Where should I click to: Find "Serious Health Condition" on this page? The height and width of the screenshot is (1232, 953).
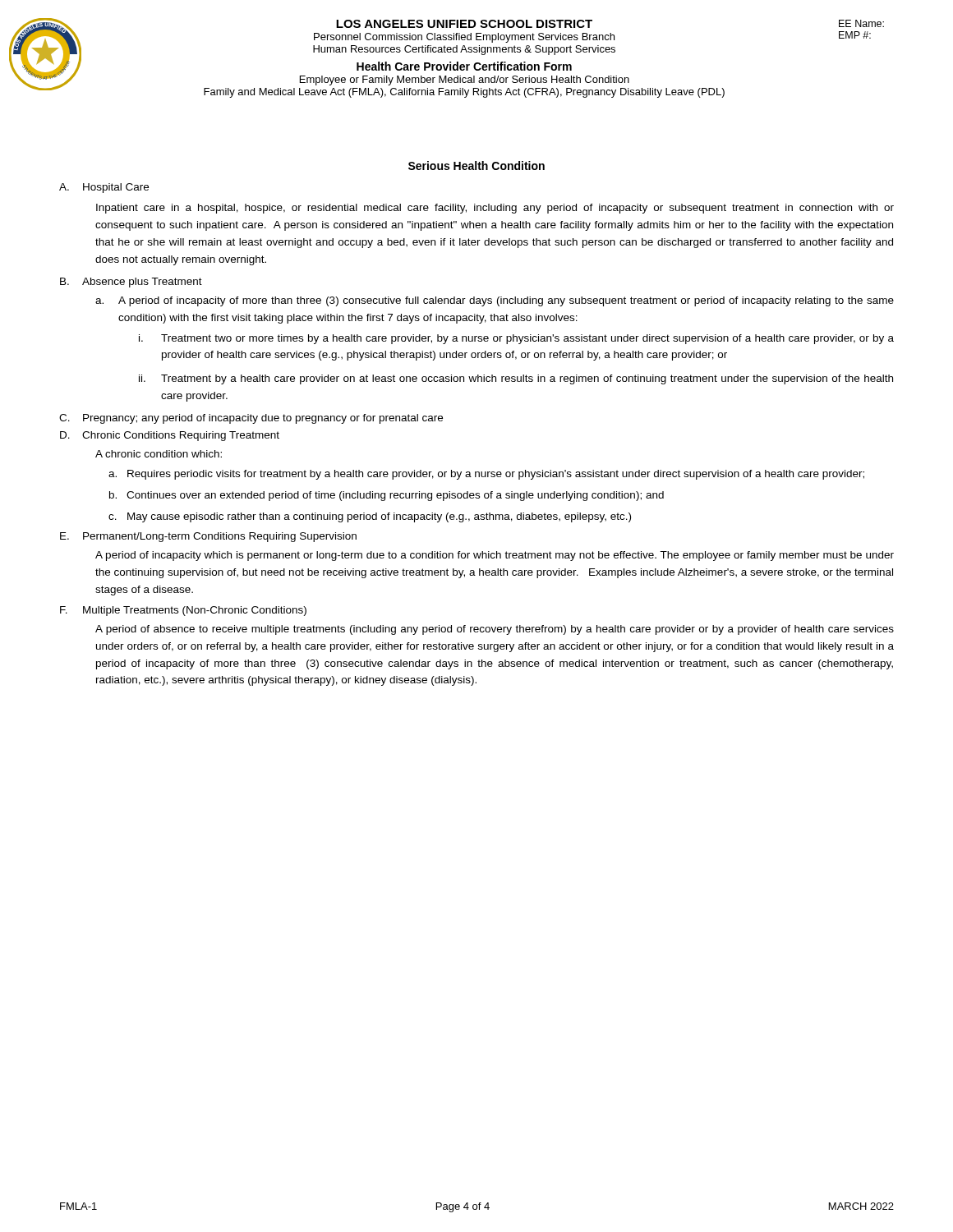pyautogui.click(x=476, y=166)
